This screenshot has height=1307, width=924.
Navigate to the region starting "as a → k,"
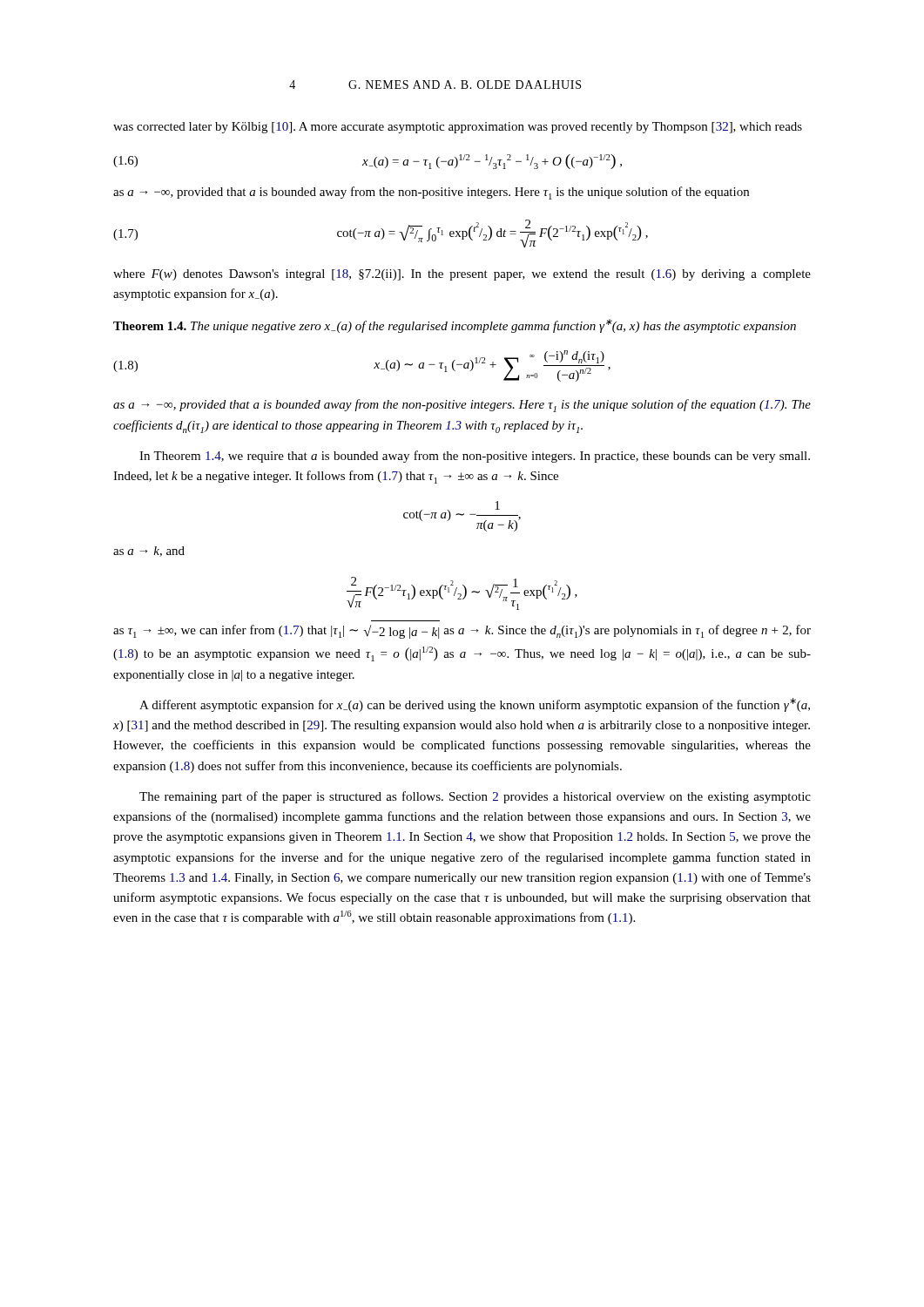[x=149, y=551]
